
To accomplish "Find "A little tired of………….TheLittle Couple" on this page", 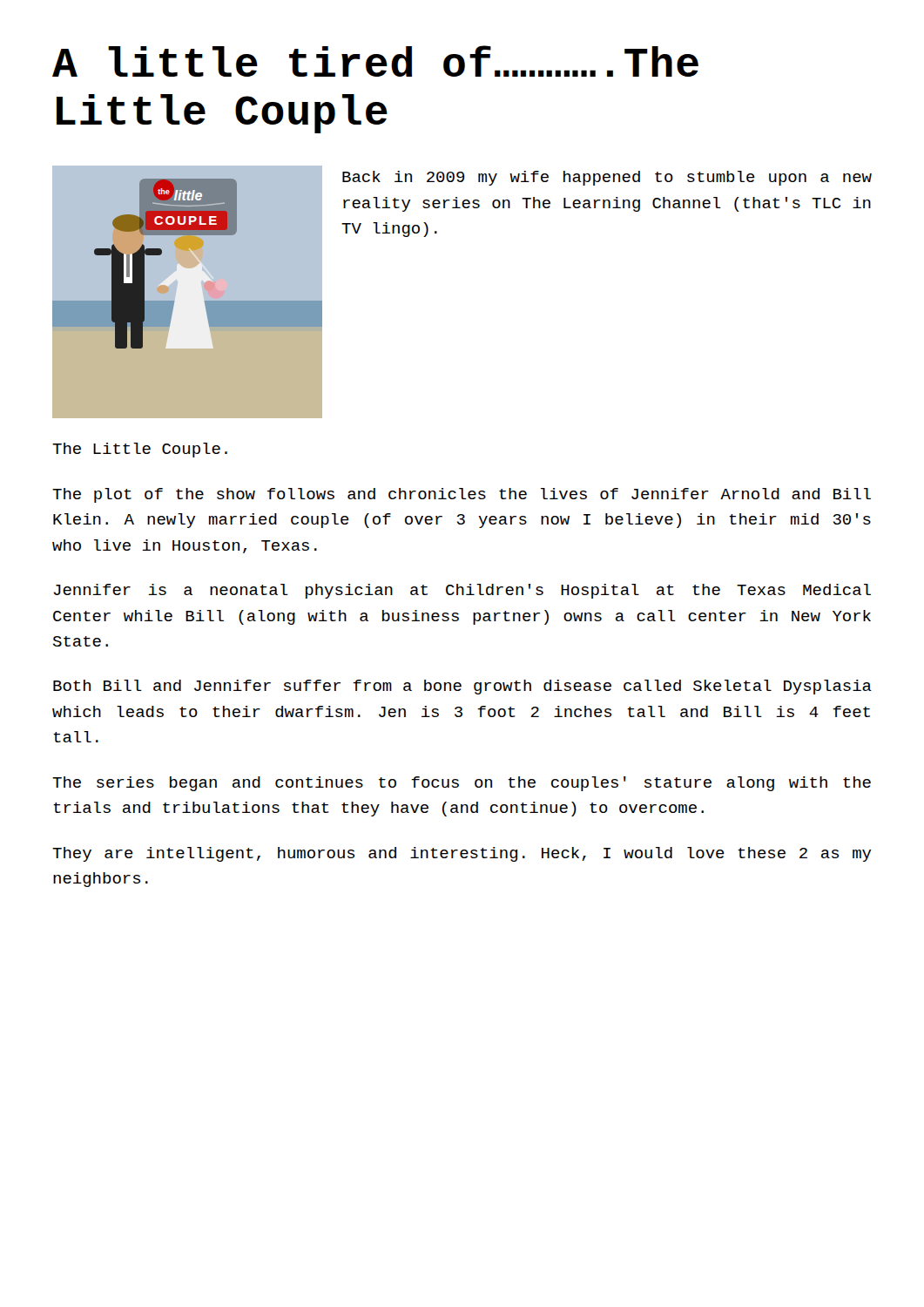I will 377,89.
